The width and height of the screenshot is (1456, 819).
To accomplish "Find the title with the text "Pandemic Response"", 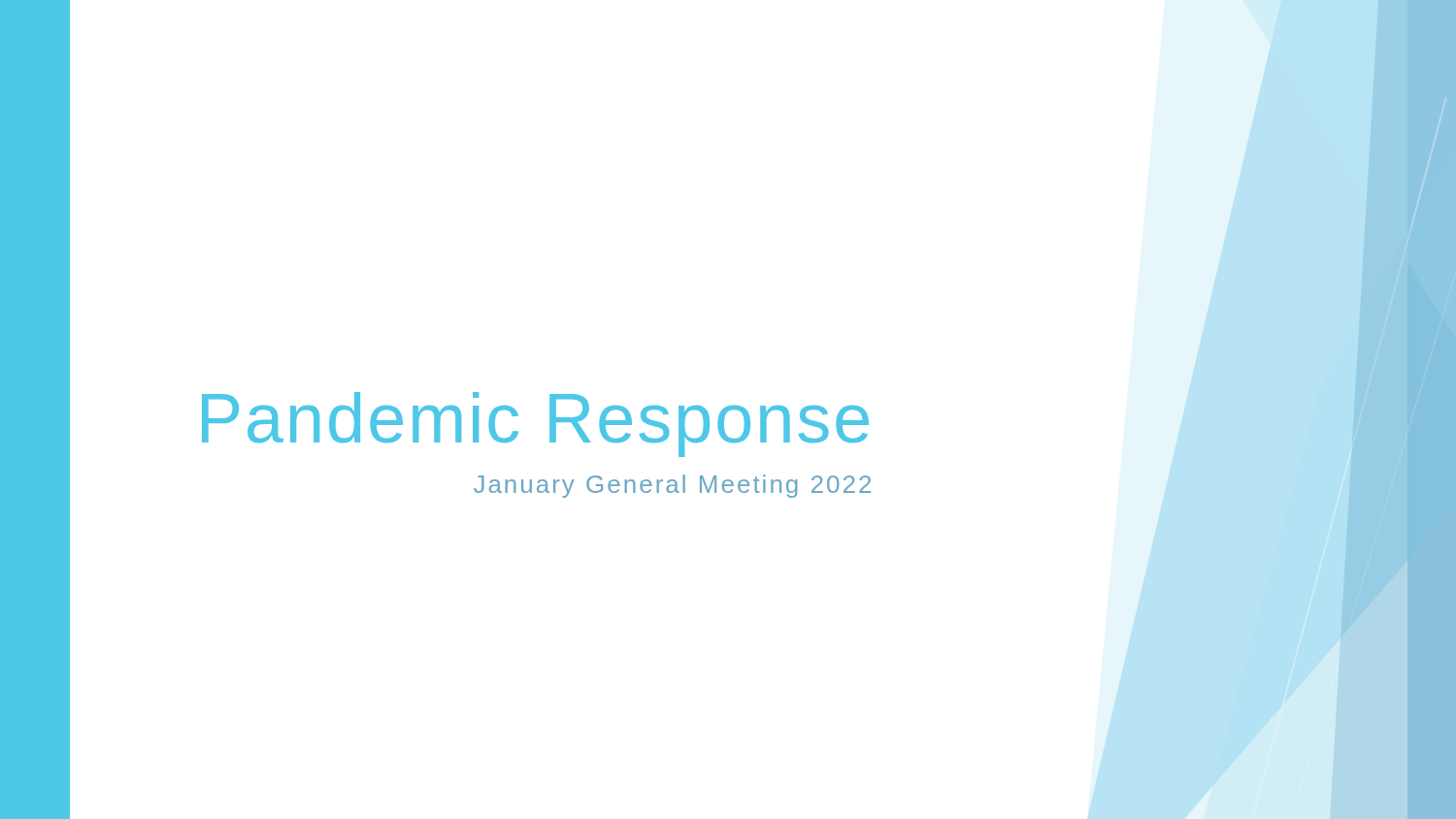I will 535,418.
